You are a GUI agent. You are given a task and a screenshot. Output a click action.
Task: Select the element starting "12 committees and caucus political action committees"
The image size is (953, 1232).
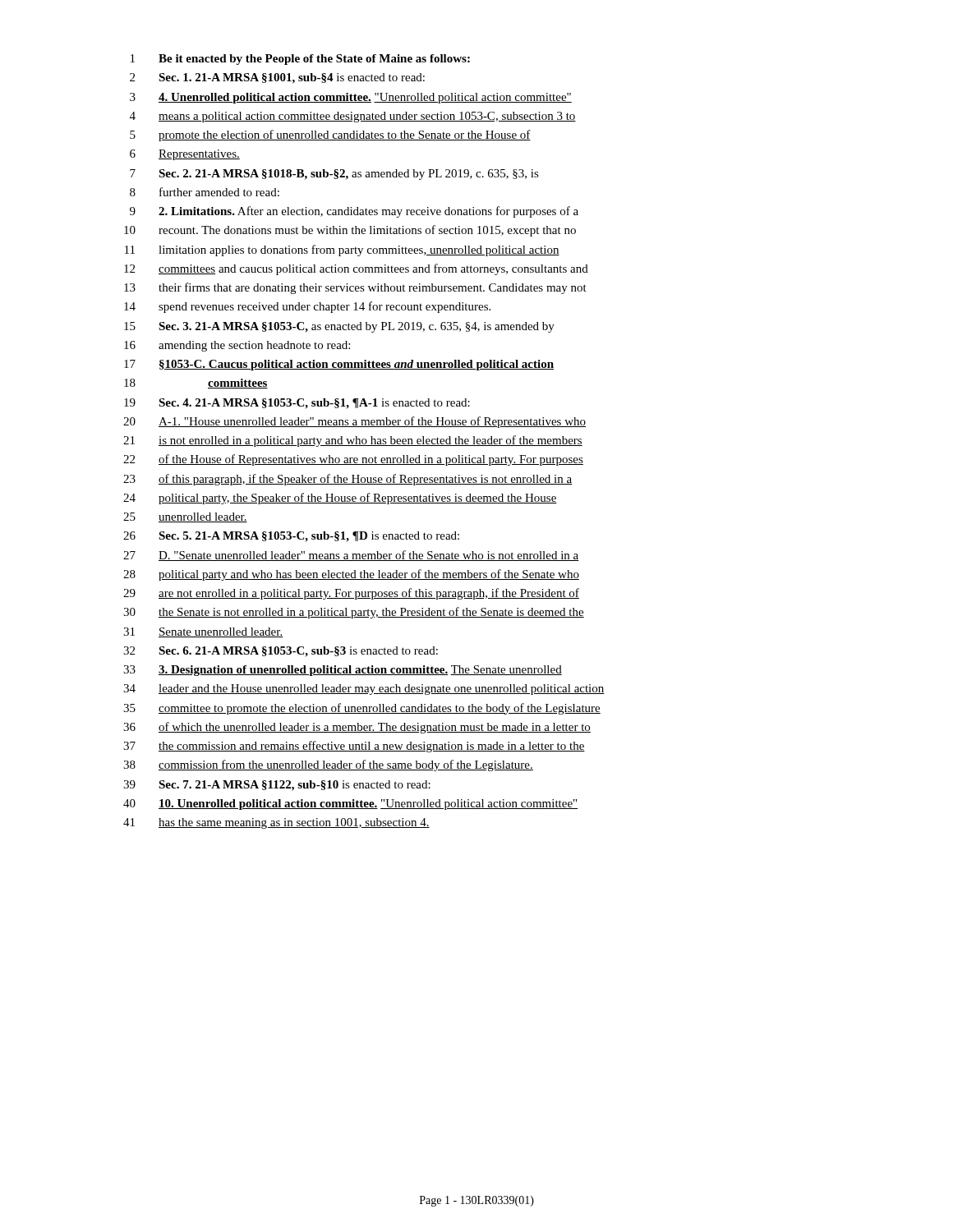pyautogui.click(x=493, y=269)
